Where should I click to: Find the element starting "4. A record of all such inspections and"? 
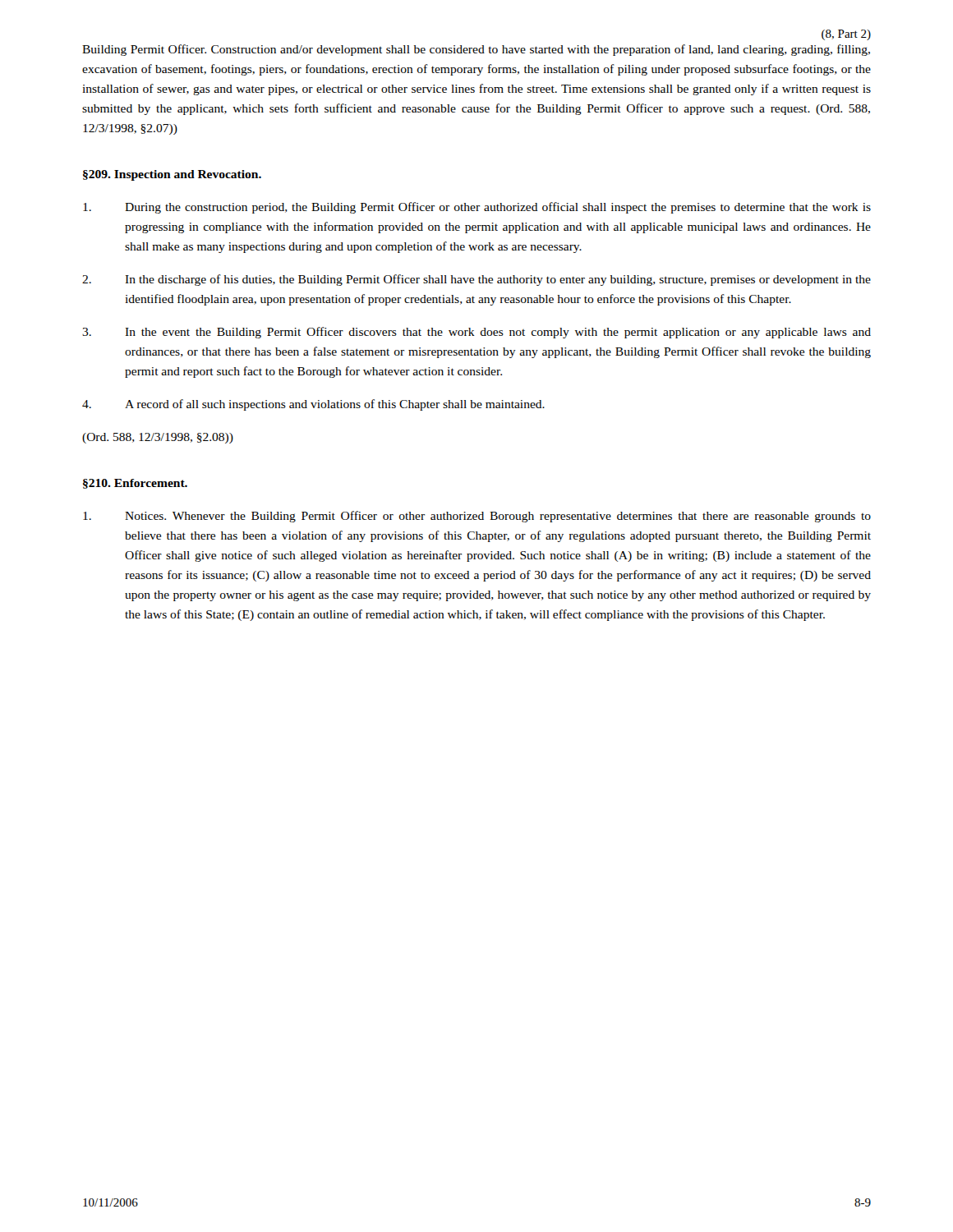[x=476, y=404]
